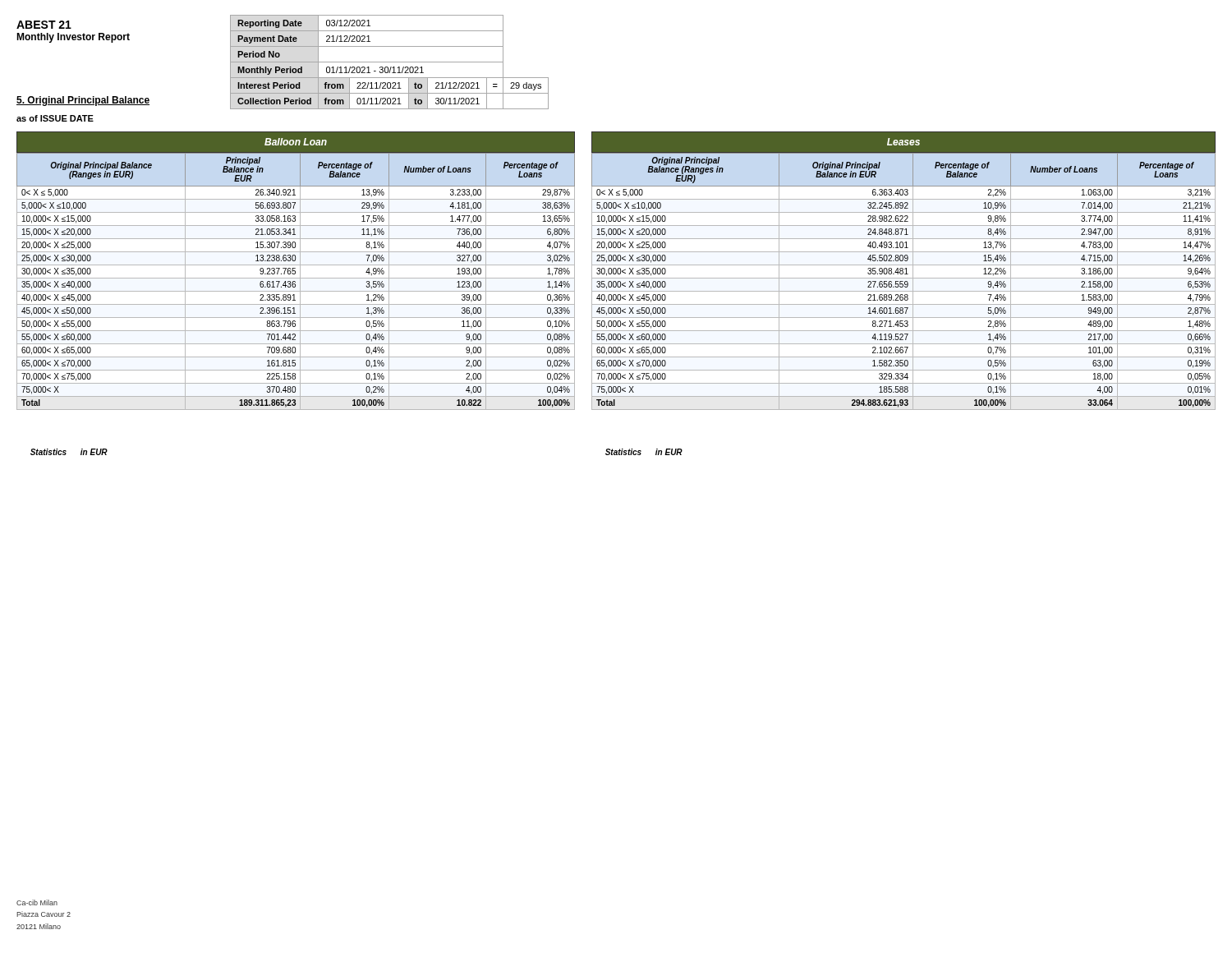Locate the section header that opens with "5. Original Principal"
This screenshot has width=1232, height=953.
(x=83, y=100)
